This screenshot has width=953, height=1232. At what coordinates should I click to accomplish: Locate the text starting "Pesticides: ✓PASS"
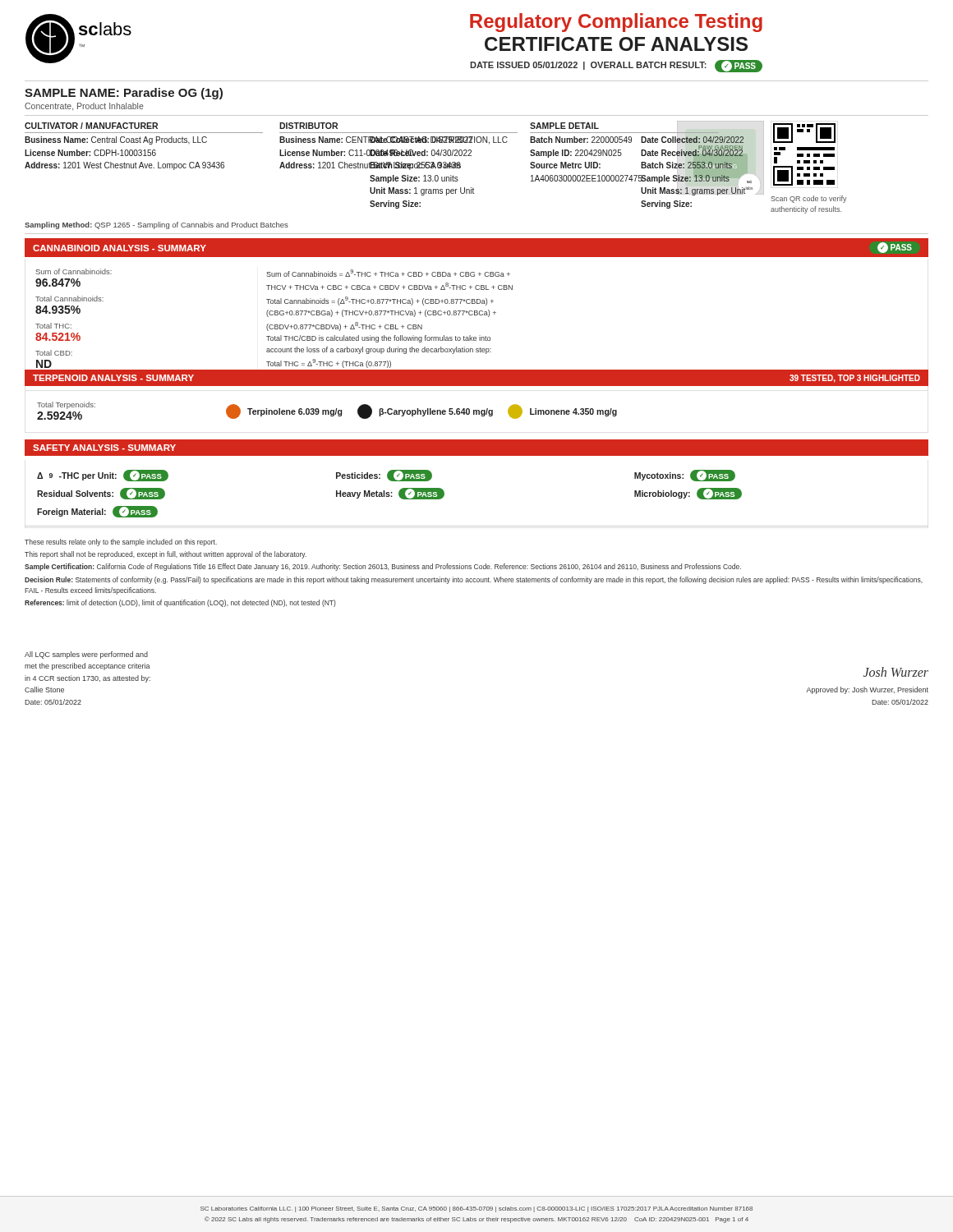[x=384, y=476]
